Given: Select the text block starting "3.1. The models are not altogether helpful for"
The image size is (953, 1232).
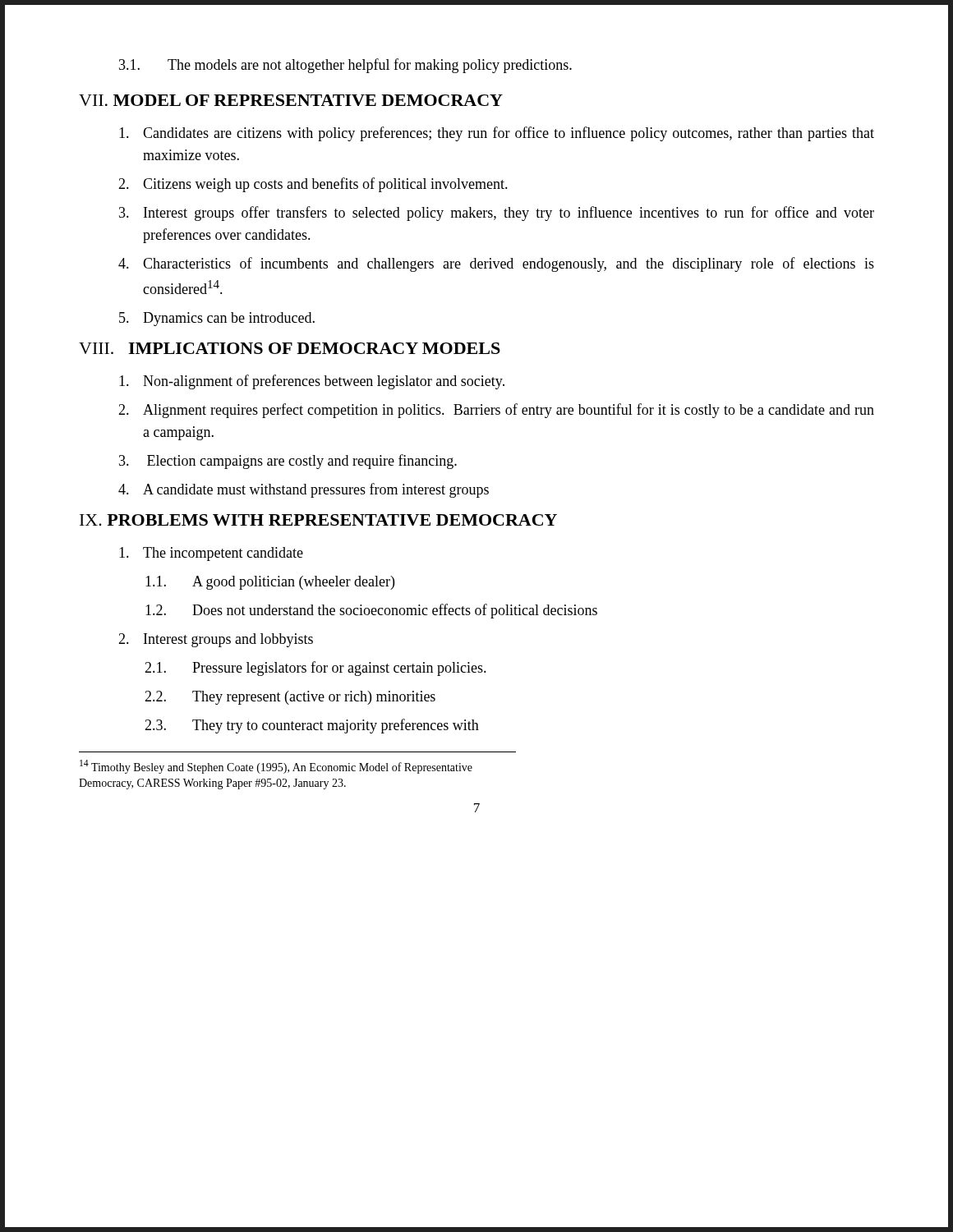Looking at the screenshot, I should tap(496, 65).
